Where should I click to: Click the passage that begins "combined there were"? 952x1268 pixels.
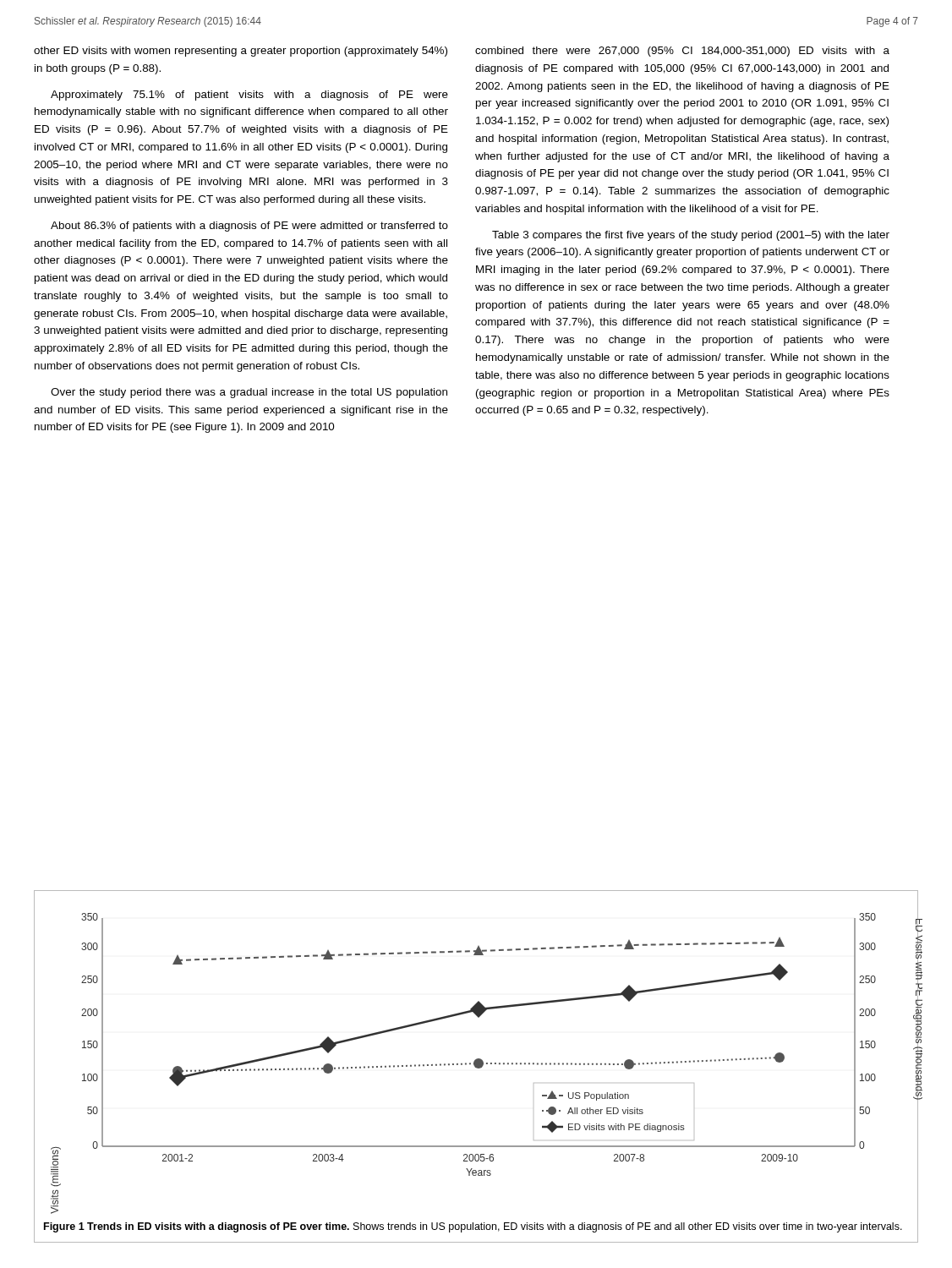(x=682, y=231)
